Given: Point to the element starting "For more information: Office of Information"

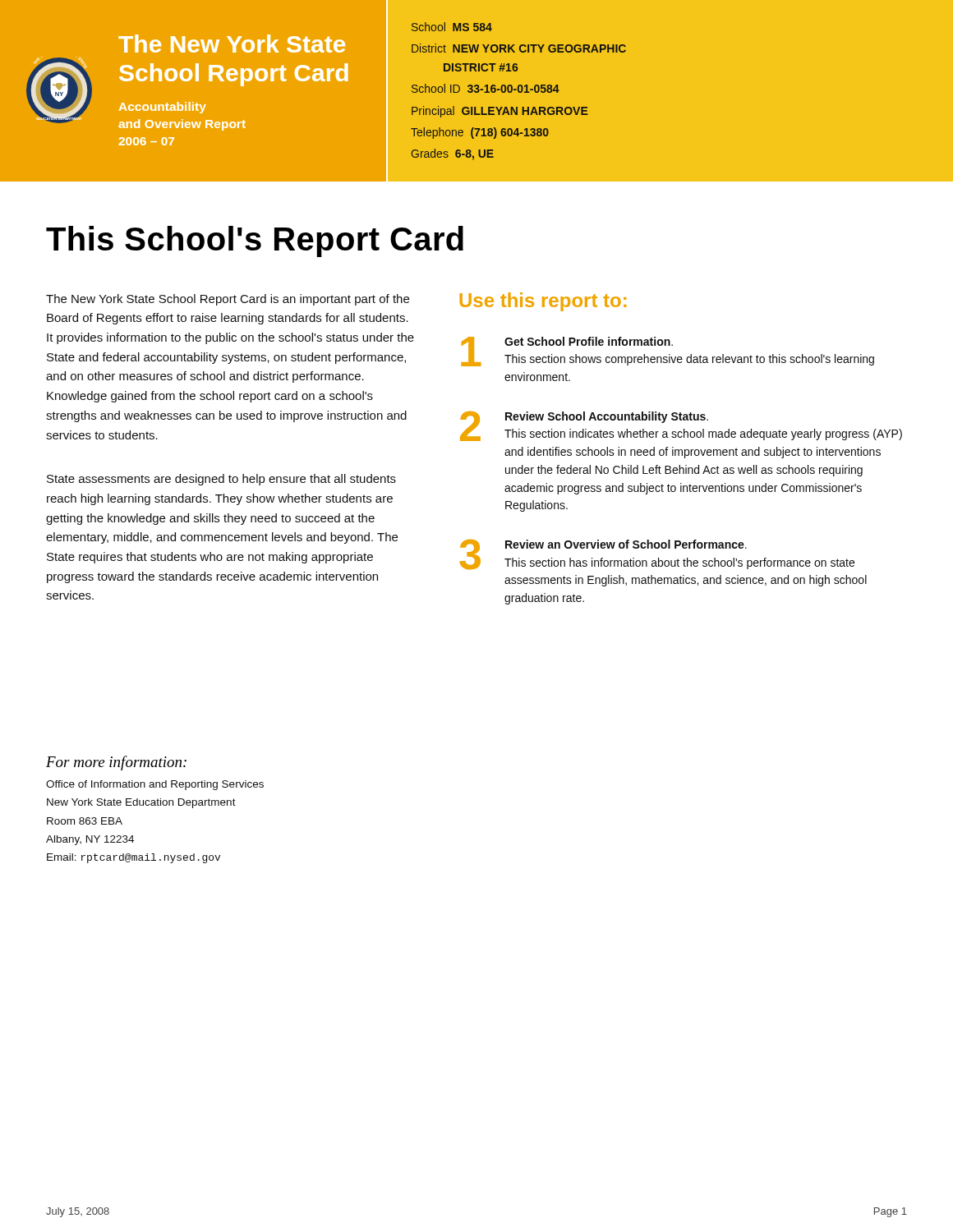Looking at the screenshot, I should click(231, 810).
